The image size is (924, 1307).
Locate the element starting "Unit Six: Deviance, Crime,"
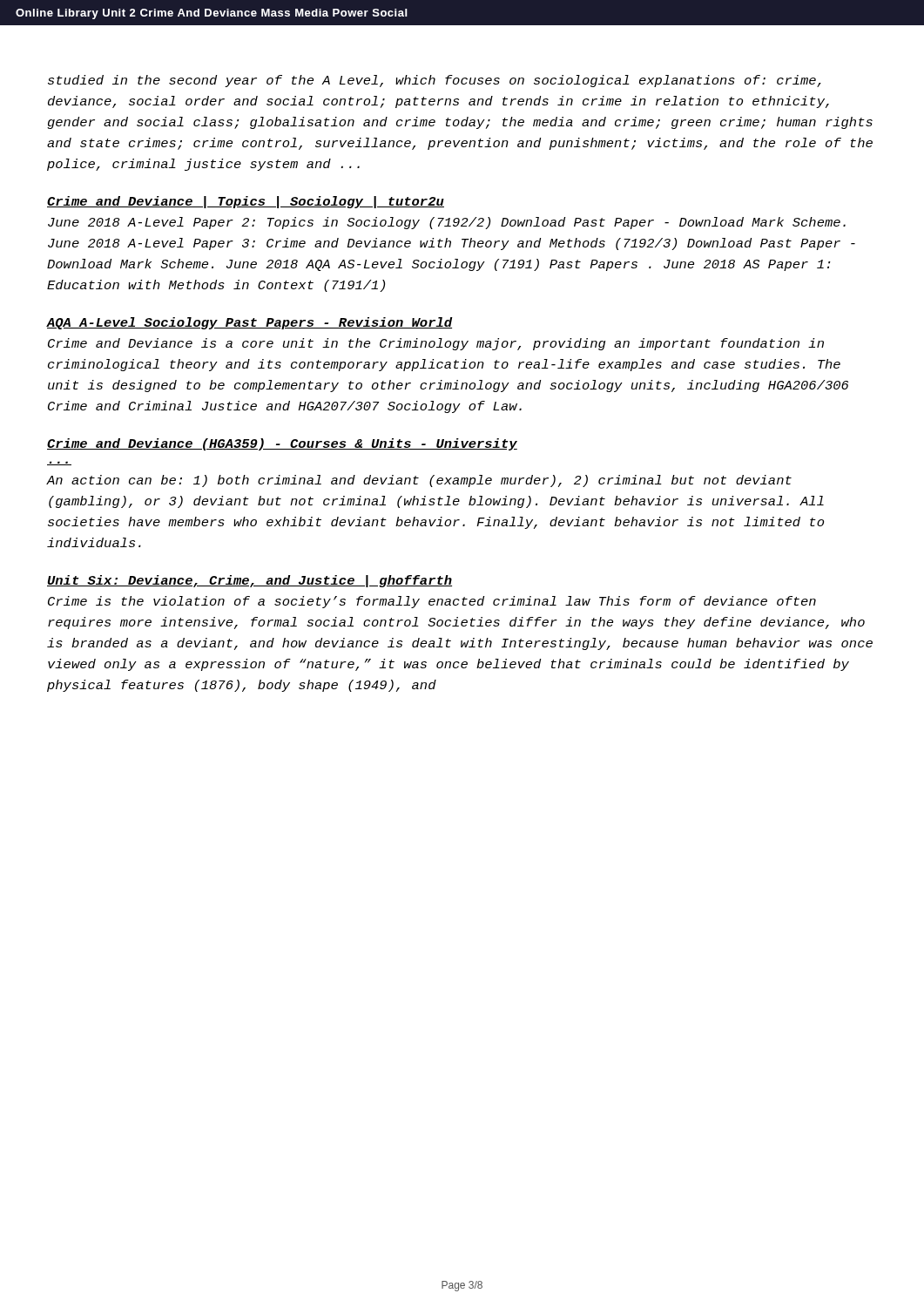pyautogui.click(x=462, y=581)
